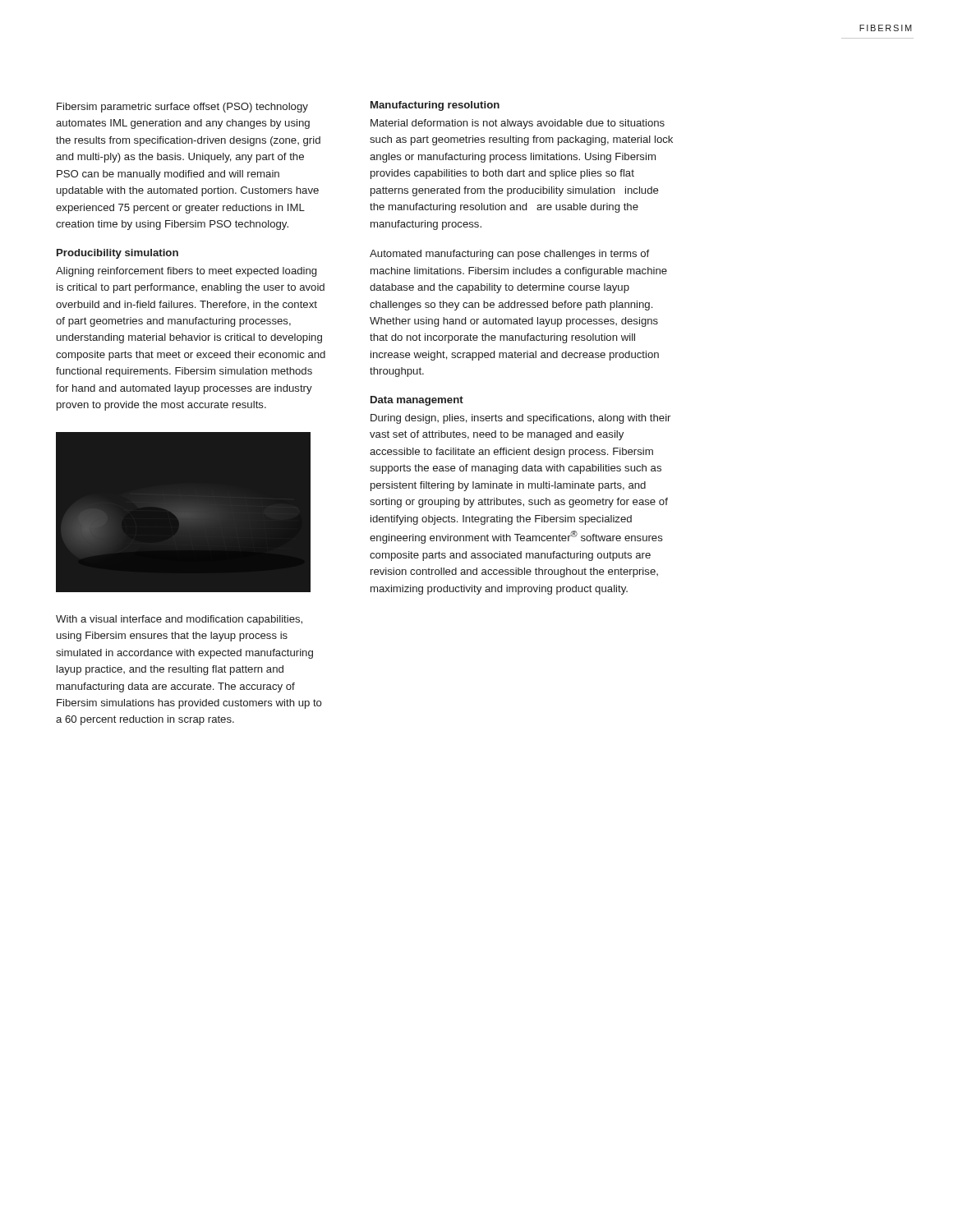Click on the text starting "During design, plies, inserts and"
Image resolution: width=953 pixels, height=1232 pixels.
(520, 503)
